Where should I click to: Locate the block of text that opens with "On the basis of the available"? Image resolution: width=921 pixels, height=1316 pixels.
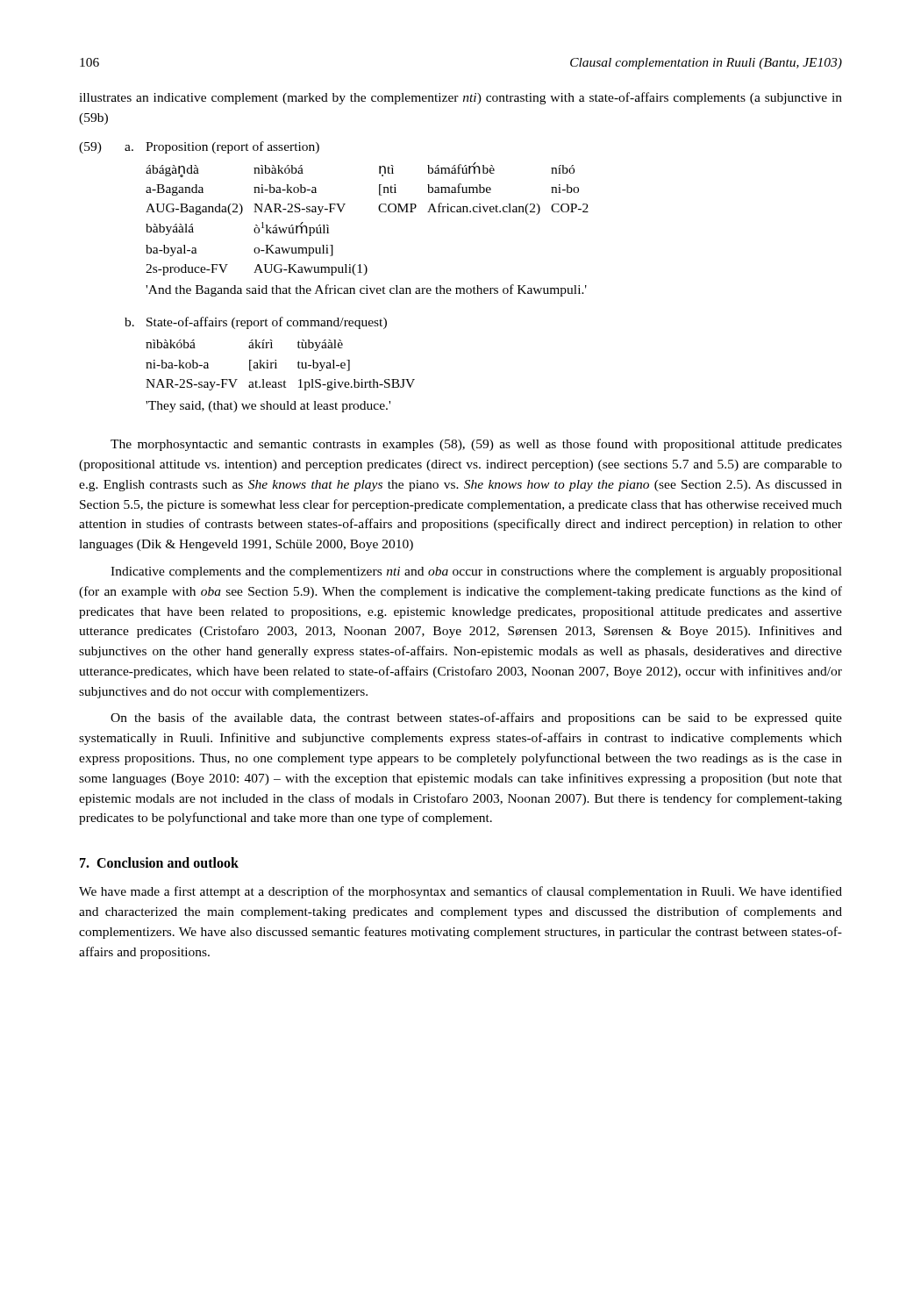(x=460, y=768)
